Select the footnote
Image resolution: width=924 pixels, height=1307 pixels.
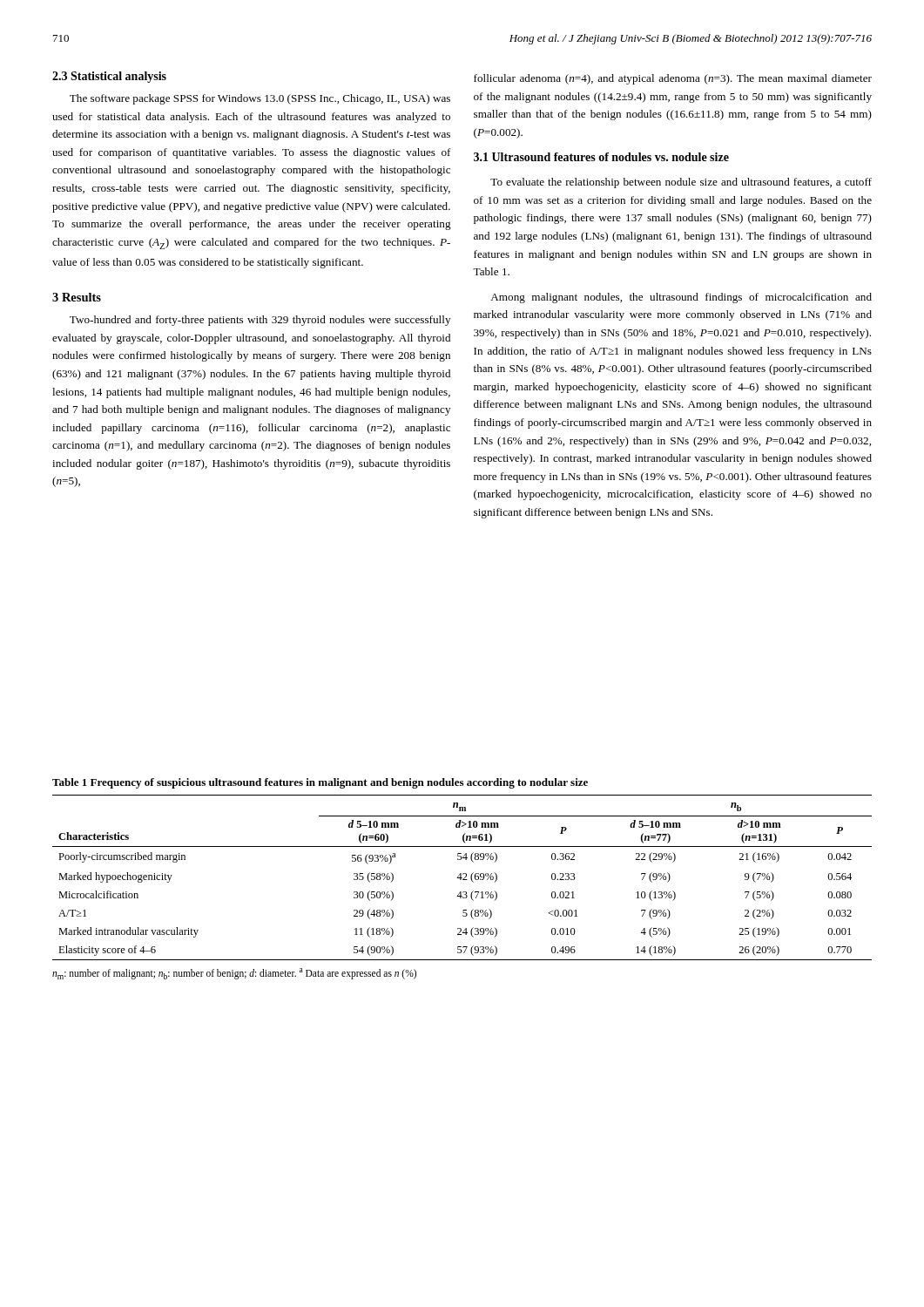[x=235, y=973]
